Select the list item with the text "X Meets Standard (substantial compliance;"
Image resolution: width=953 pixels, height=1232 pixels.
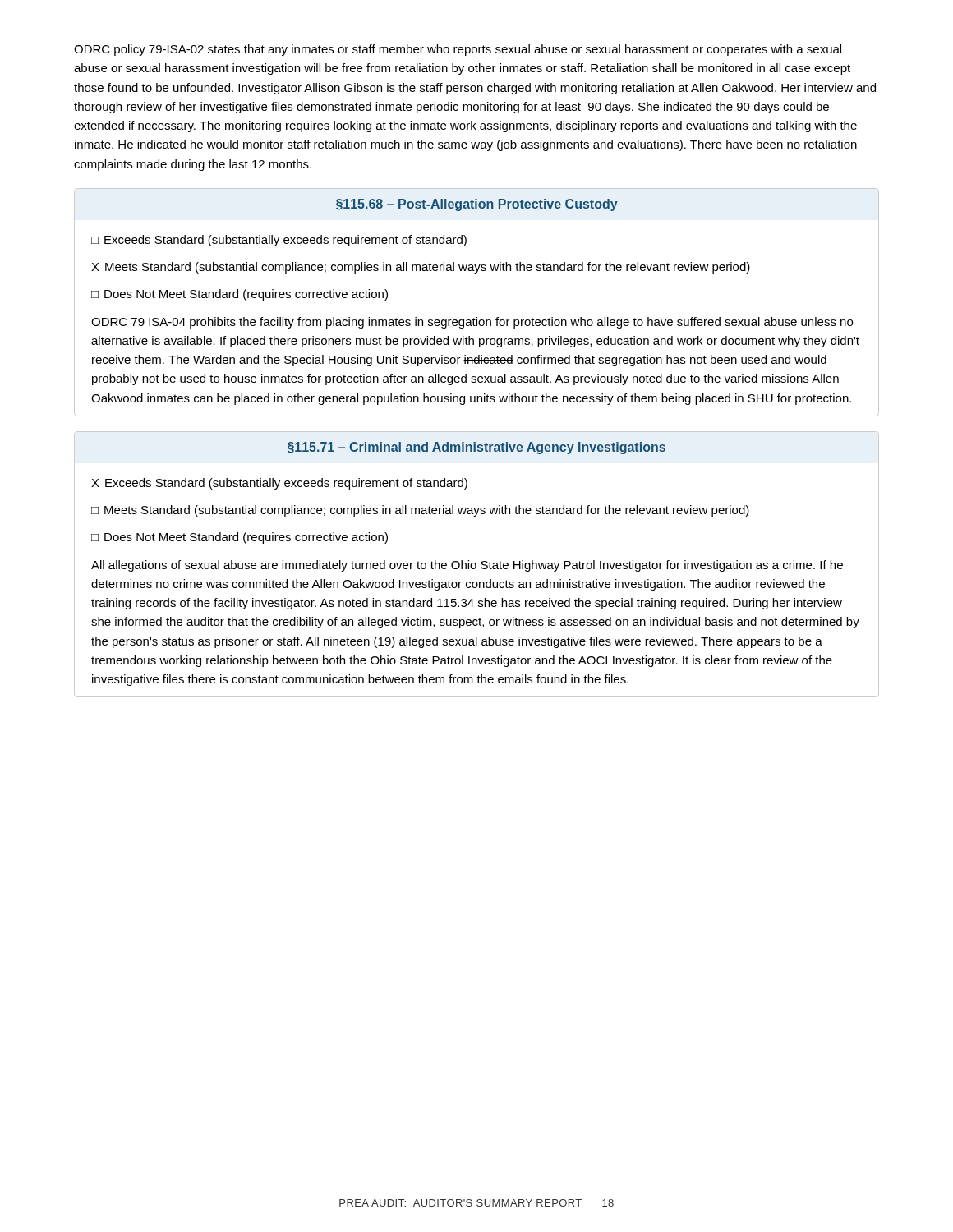(421, 267)
